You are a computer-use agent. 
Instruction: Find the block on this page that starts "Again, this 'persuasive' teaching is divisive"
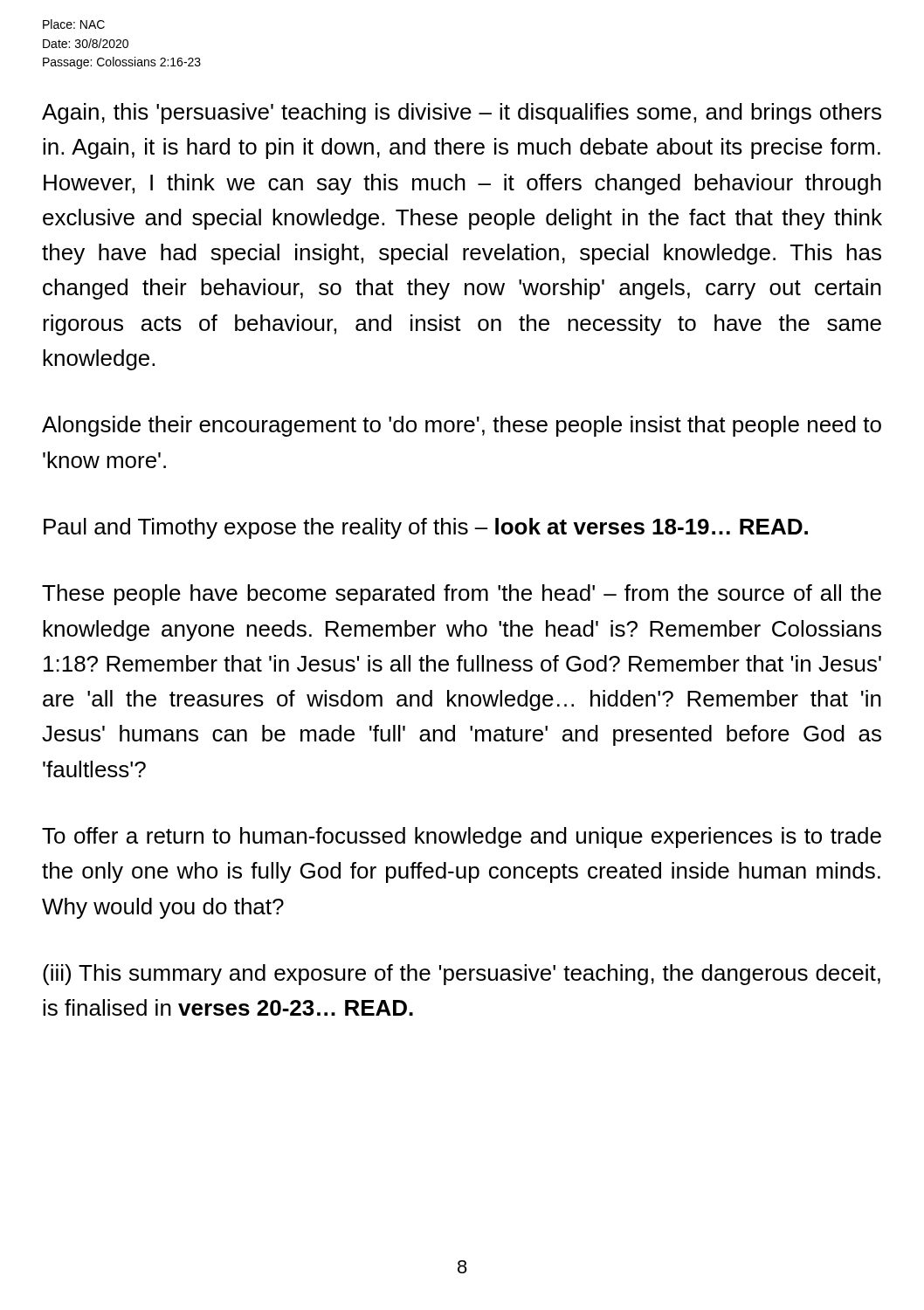click(462, 235)
